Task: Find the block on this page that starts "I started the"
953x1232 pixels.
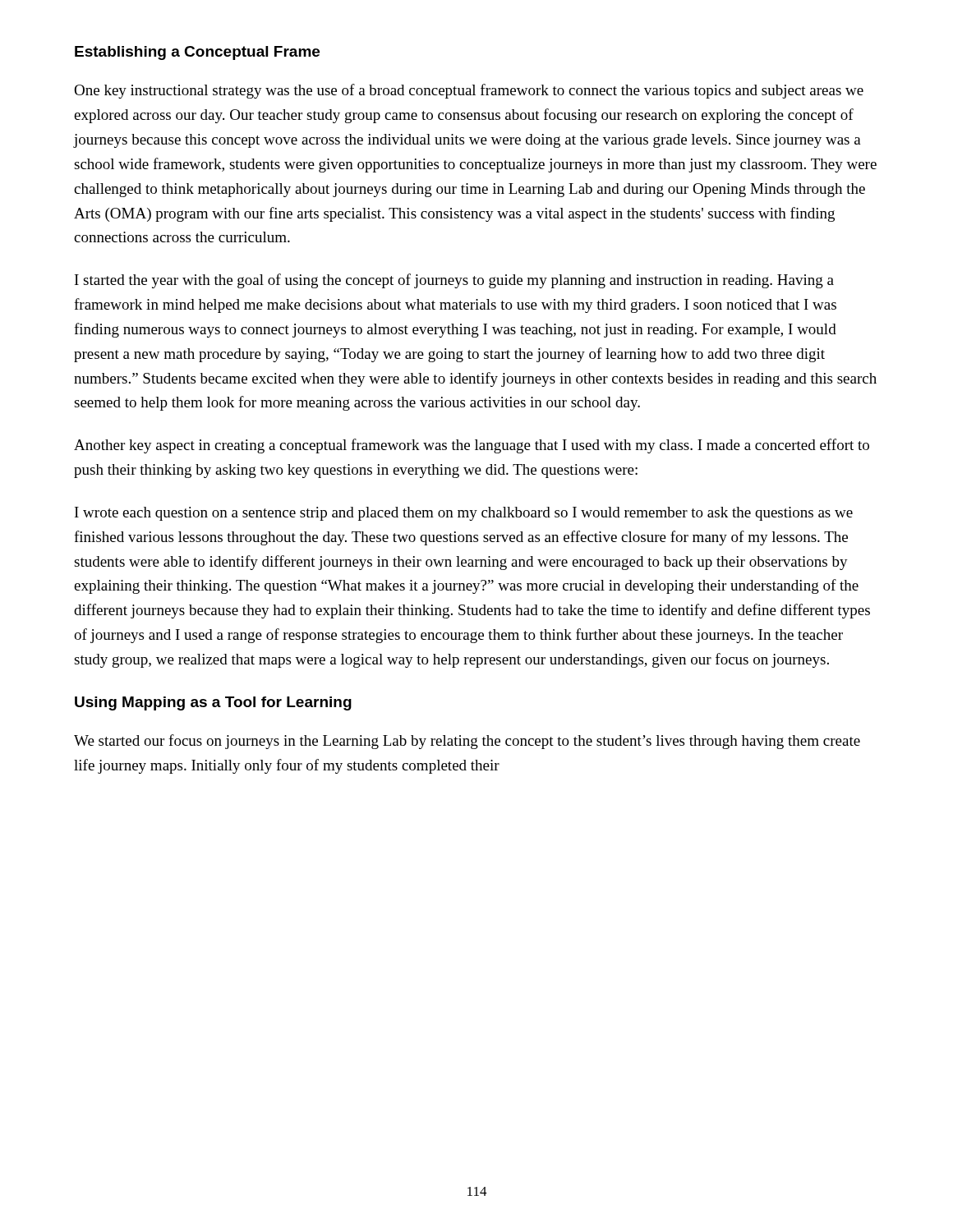Action: (x=475, y=341)
